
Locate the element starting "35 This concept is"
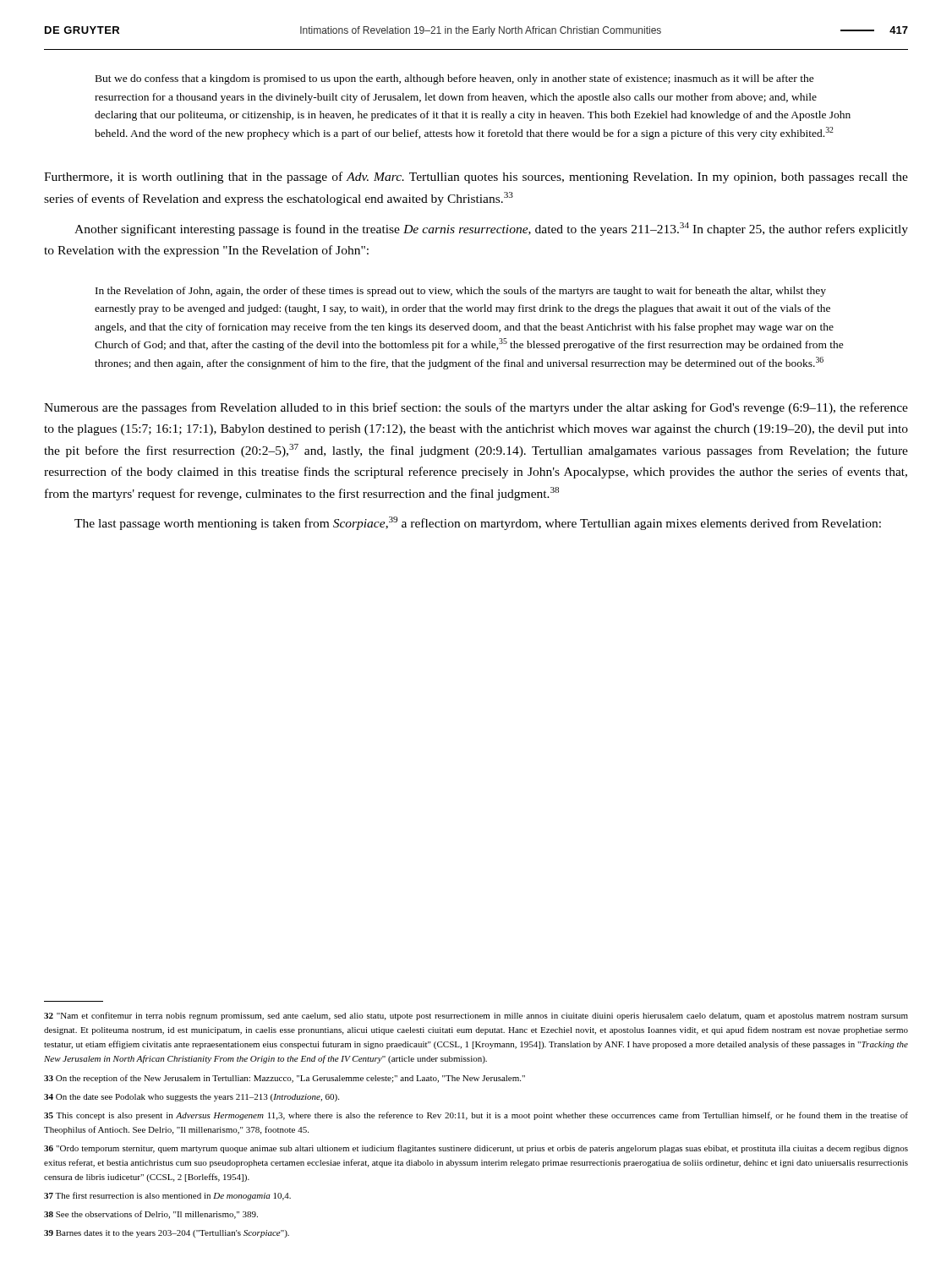[476, 1122]
